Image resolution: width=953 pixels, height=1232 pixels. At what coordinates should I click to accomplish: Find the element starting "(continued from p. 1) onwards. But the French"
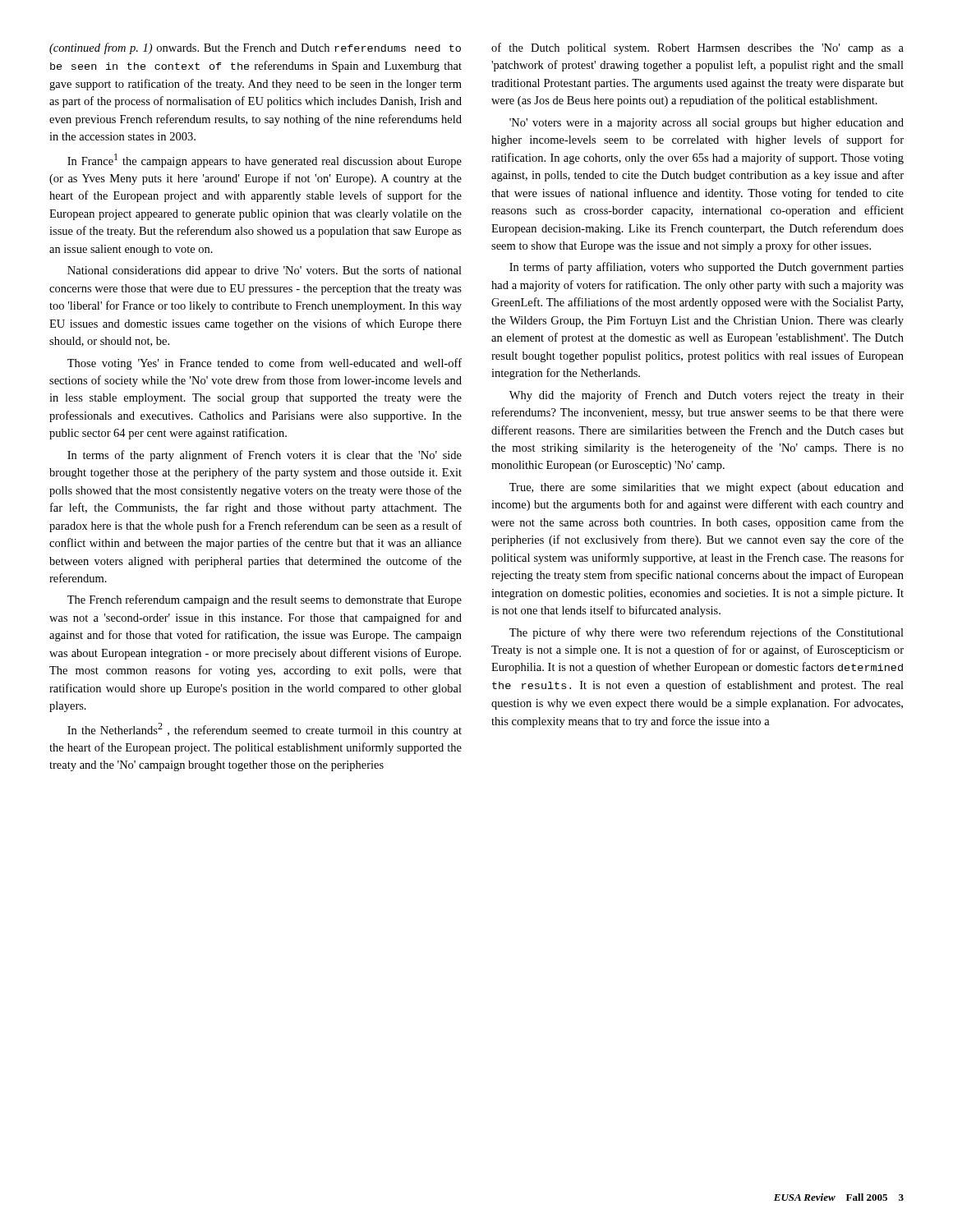pos(255,407)
